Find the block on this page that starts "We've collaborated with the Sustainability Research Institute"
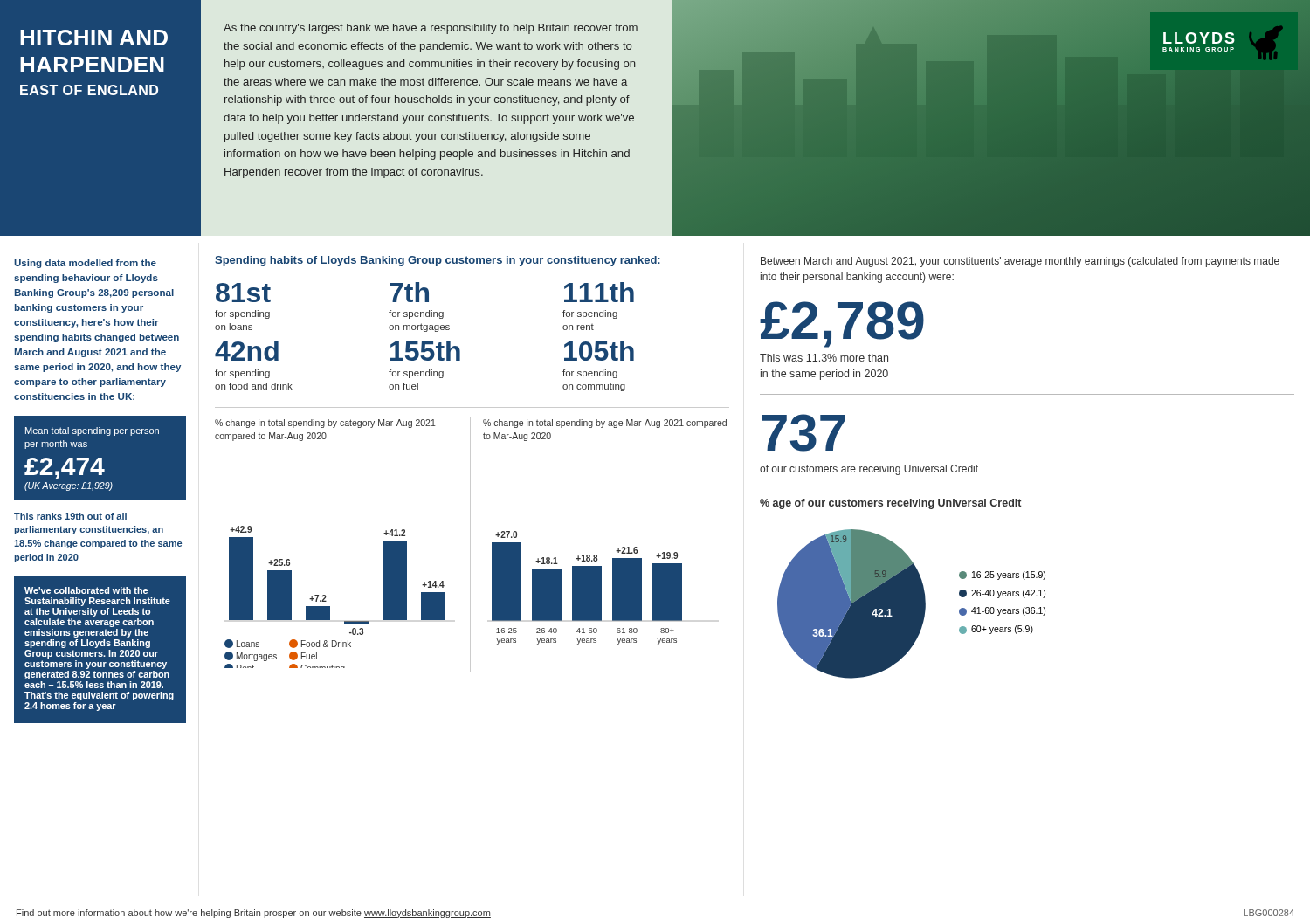 click(100, 648)
